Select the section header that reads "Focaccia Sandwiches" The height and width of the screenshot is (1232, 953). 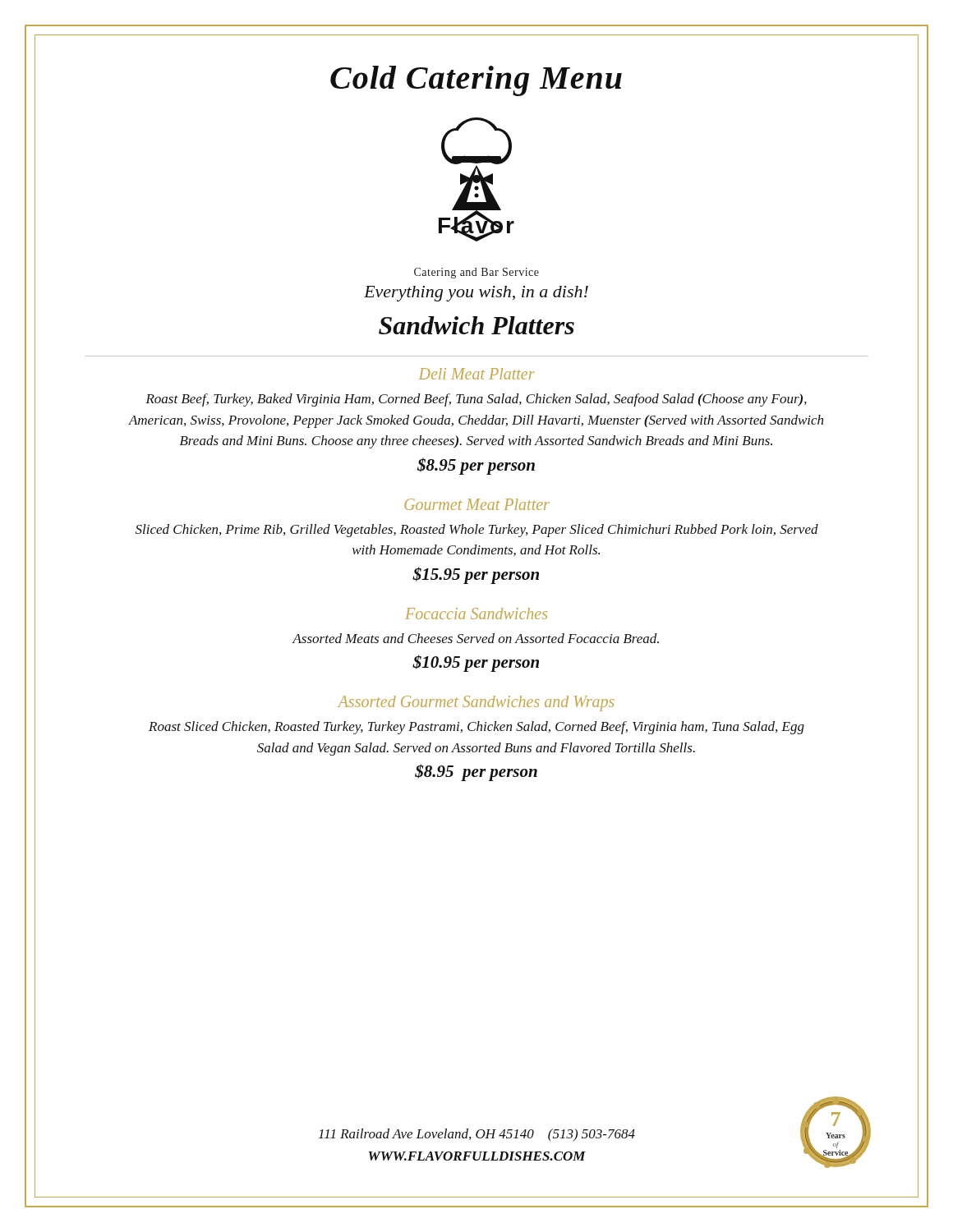476,613
